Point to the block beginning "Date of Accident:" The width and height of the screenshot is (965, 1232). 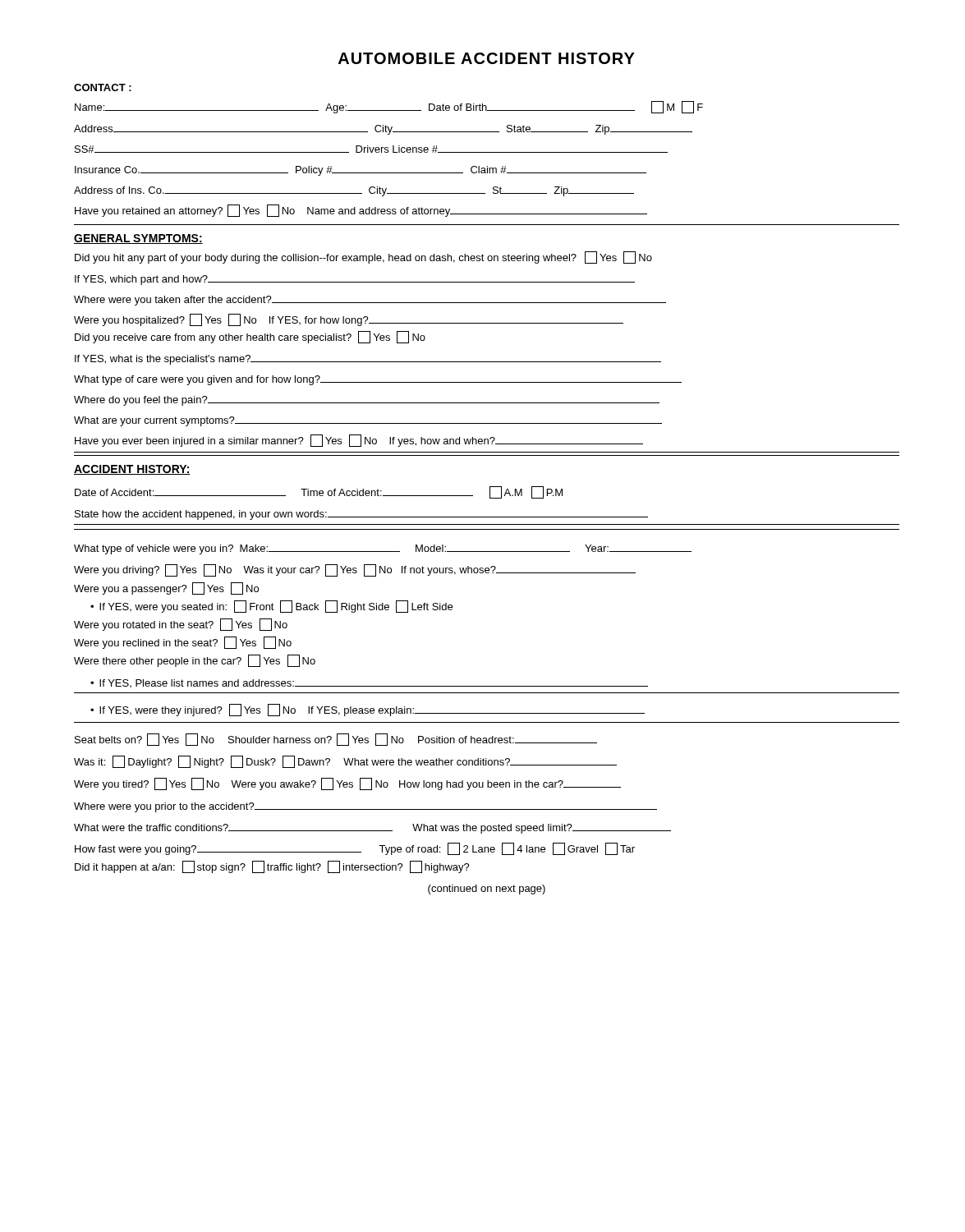coord(319,491)
